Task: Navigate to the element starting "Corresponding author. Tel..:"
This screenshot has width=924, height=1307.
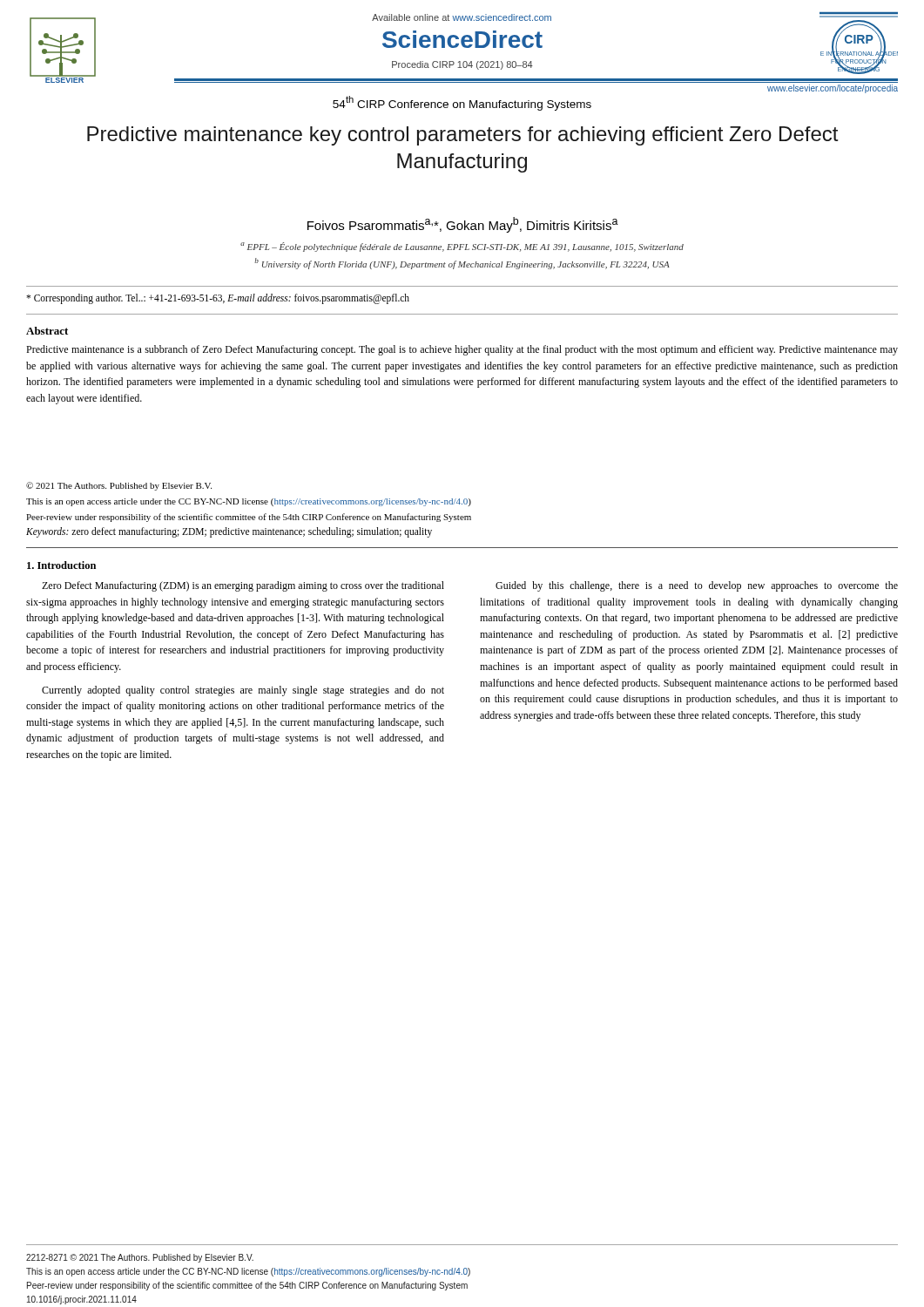Action: click(x=218, y=298)
